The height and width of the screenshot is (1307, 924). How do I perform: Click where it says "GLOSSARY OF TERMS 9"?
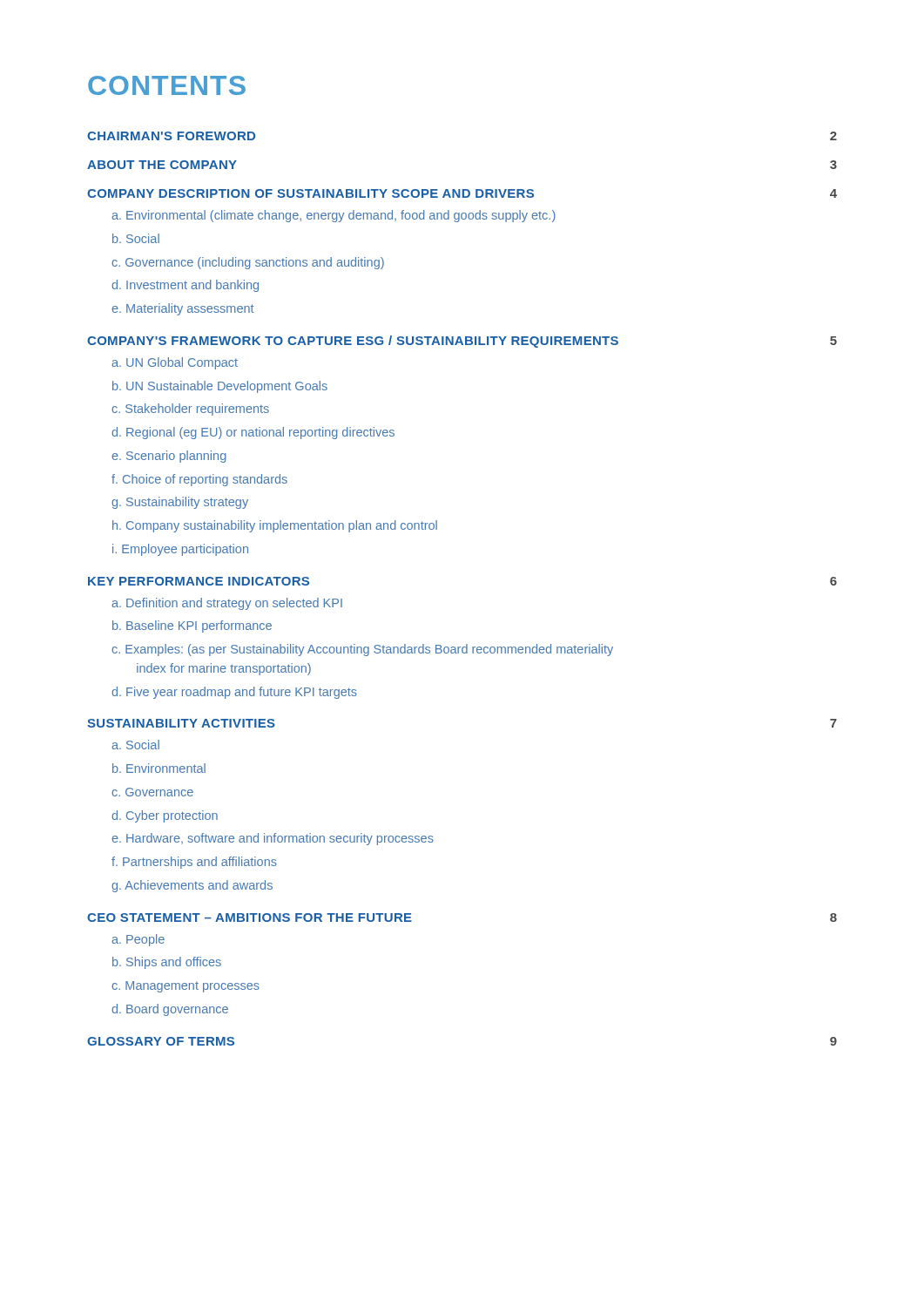pyautogui.click(x=152, y=1041)
